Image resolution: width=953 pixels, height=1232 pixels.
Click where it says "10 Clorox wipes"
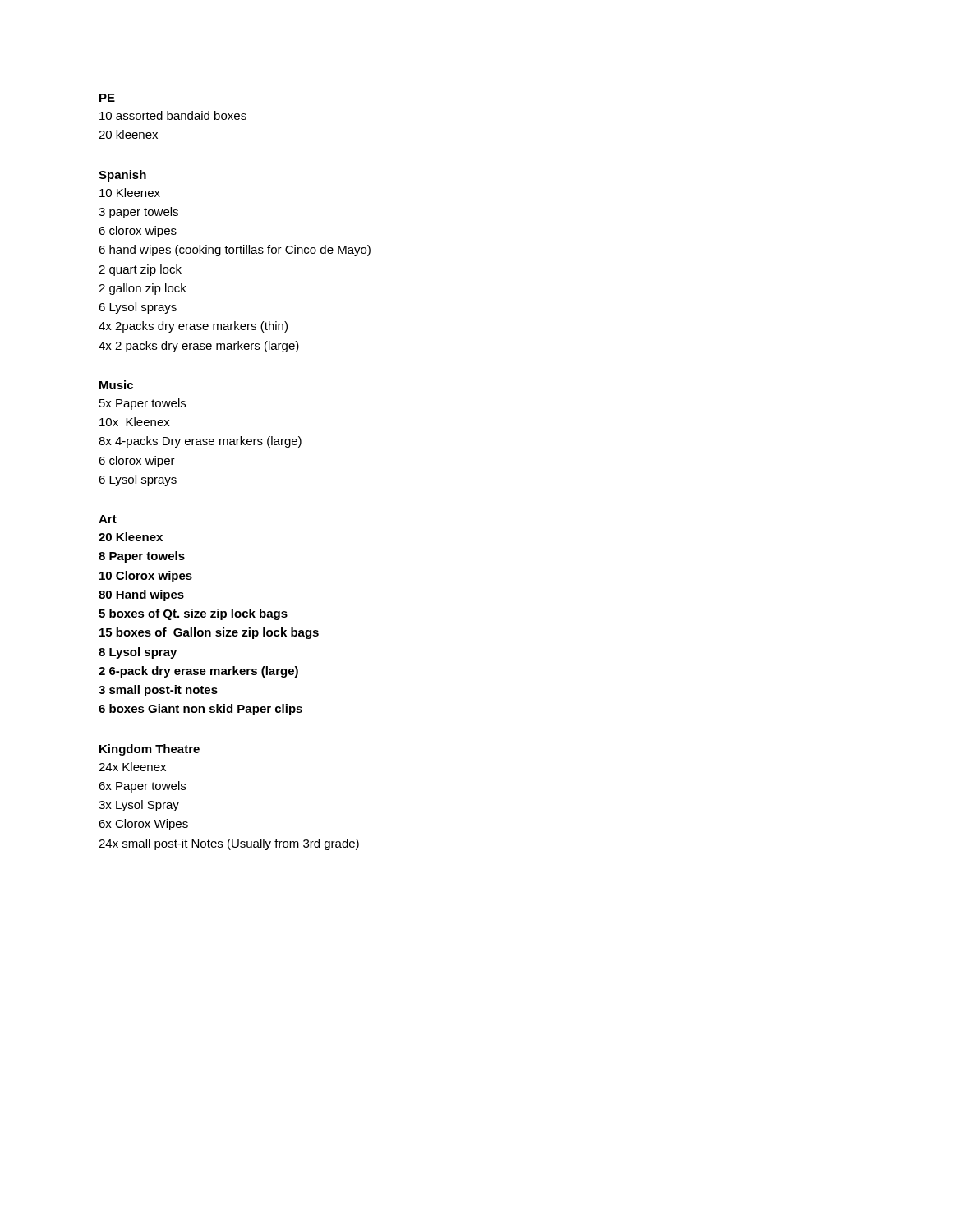[145, 575]
